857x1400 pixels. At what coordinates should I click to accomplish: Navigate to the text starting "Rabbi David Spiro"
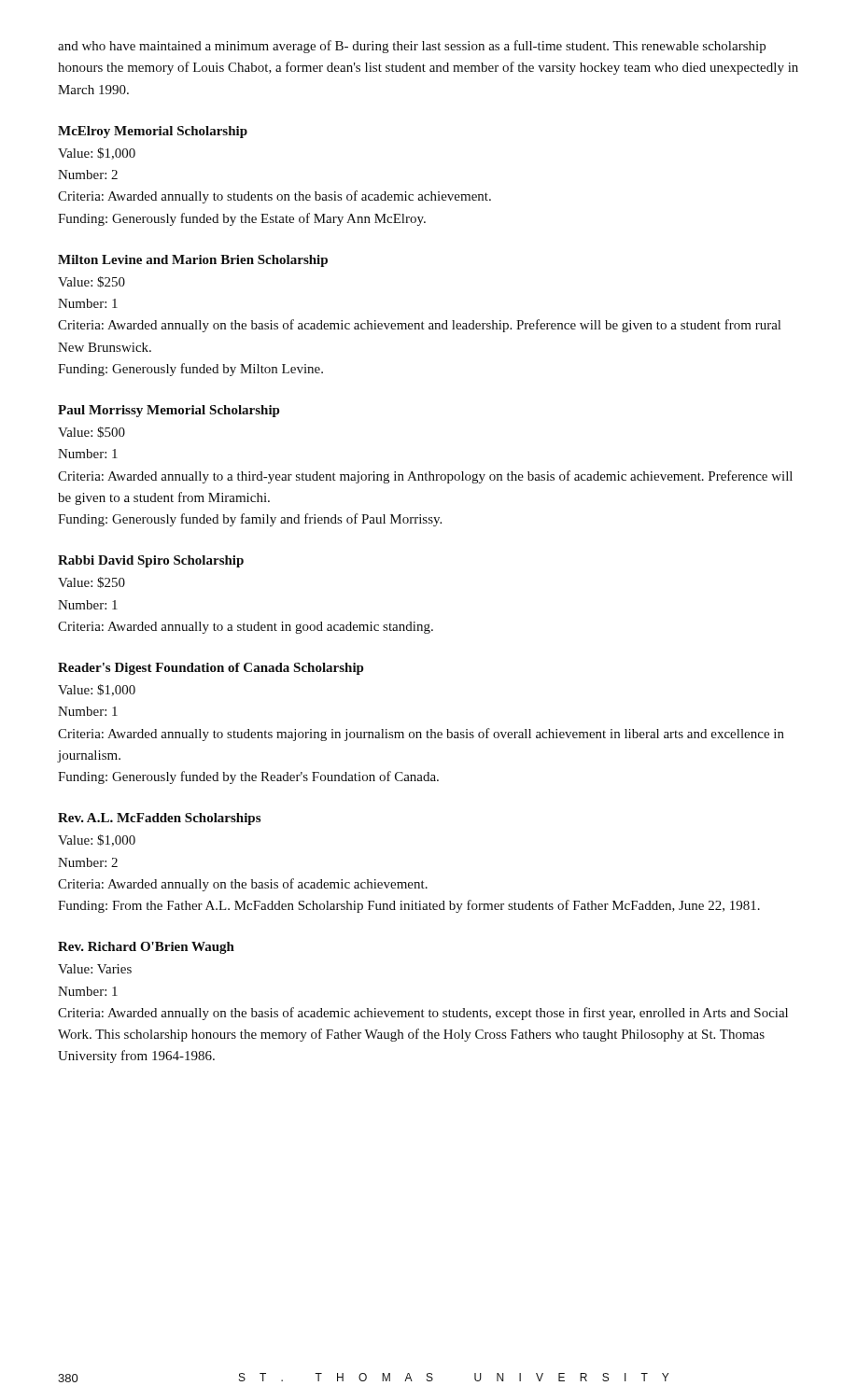(x=151, y=560)
